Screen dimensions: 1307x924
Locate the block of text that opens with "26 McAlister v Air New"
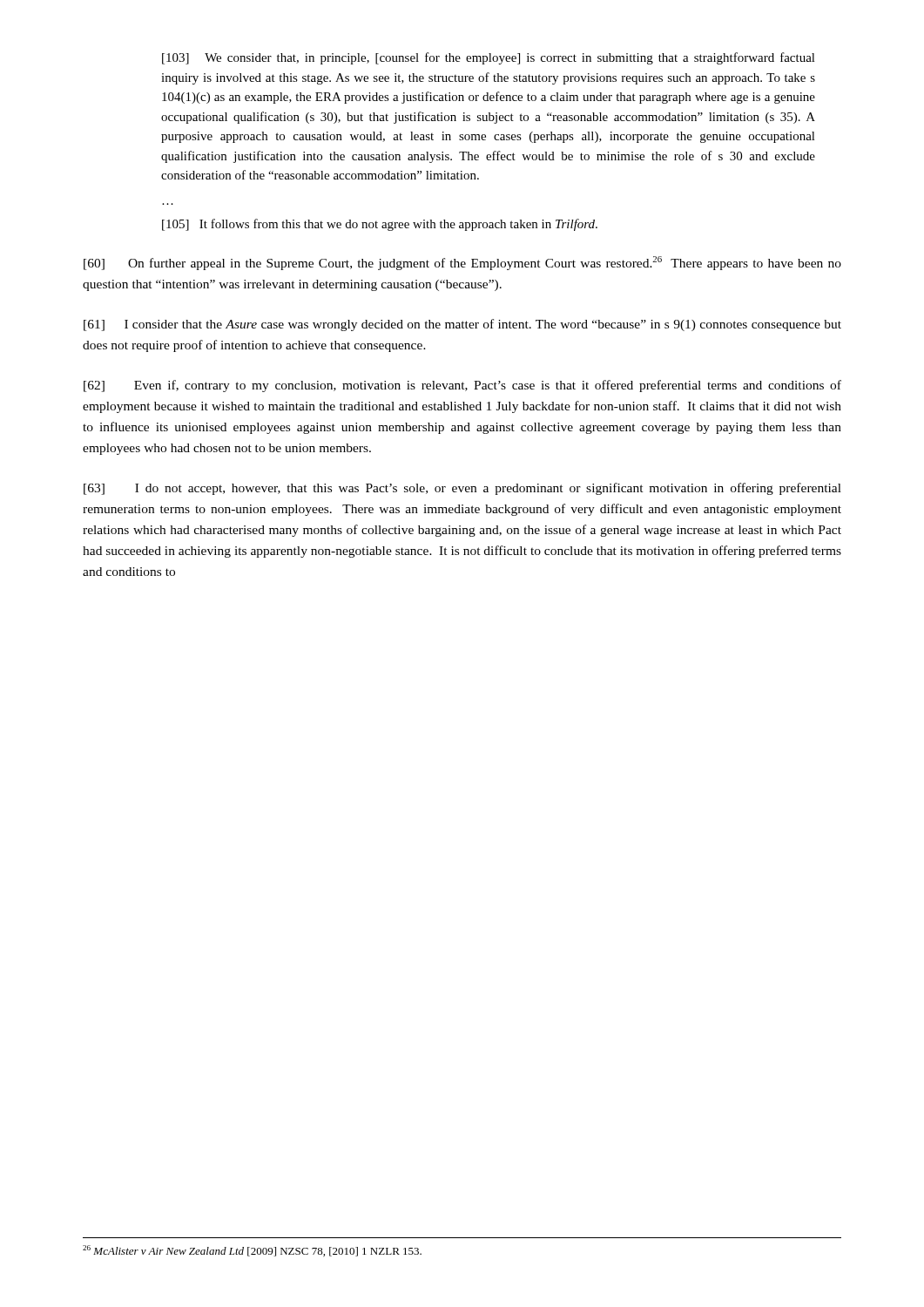click(252, 1250)
